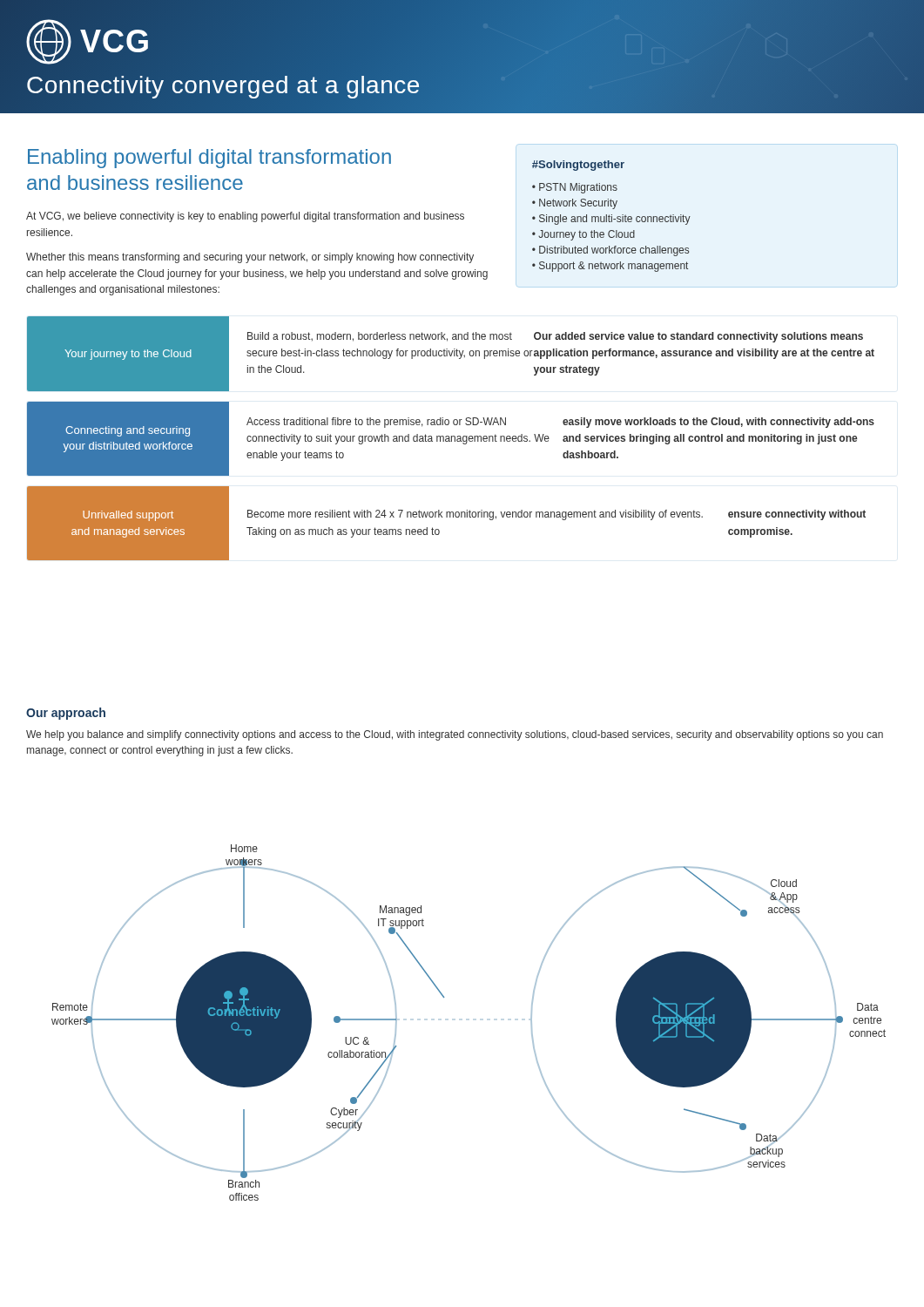Find the text block starting "Whether this means transforming"

click(x=257, y=273)
